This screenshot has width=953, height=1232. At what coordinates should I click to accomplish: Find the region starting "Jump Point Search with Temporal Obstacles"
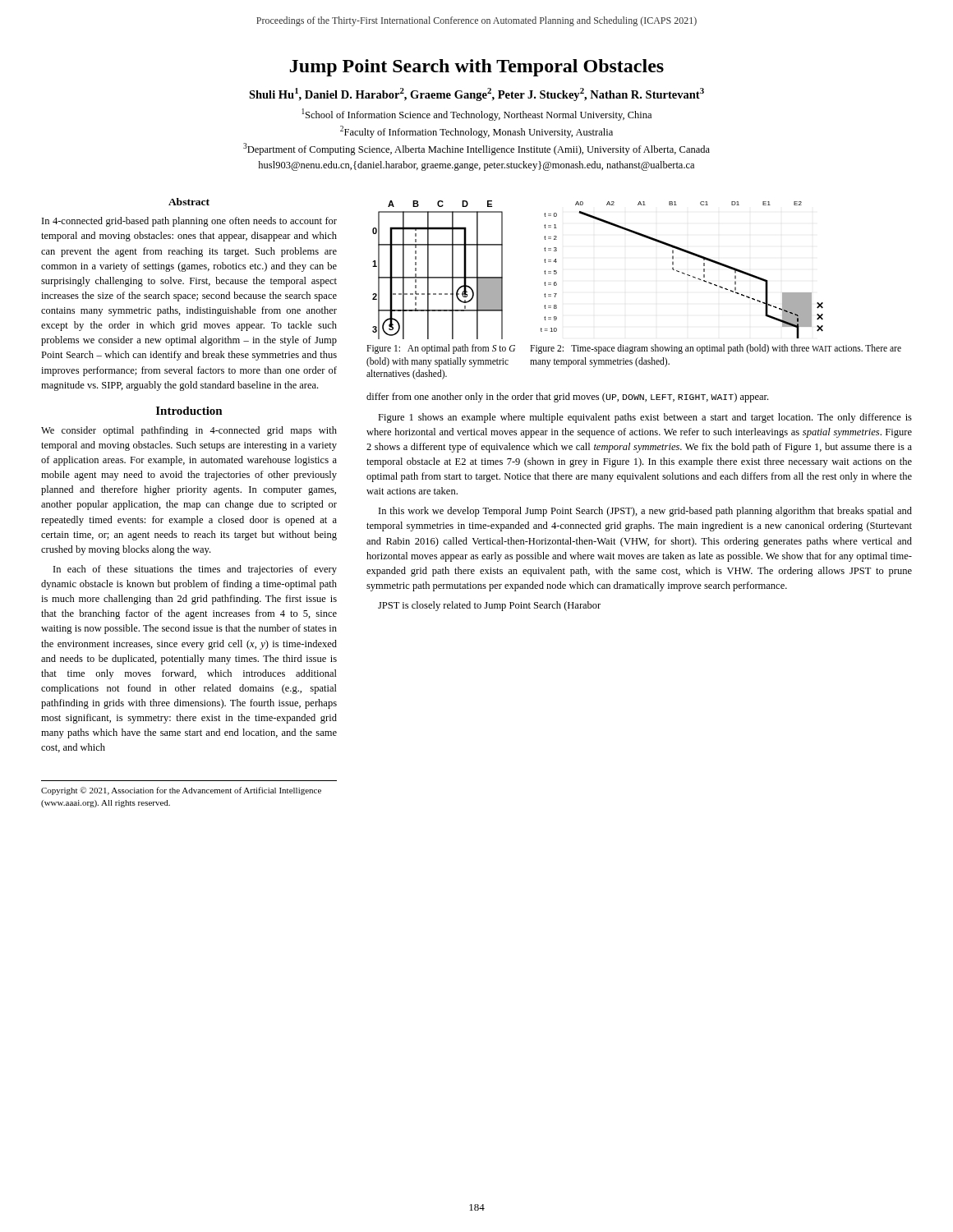coord(476,66)
